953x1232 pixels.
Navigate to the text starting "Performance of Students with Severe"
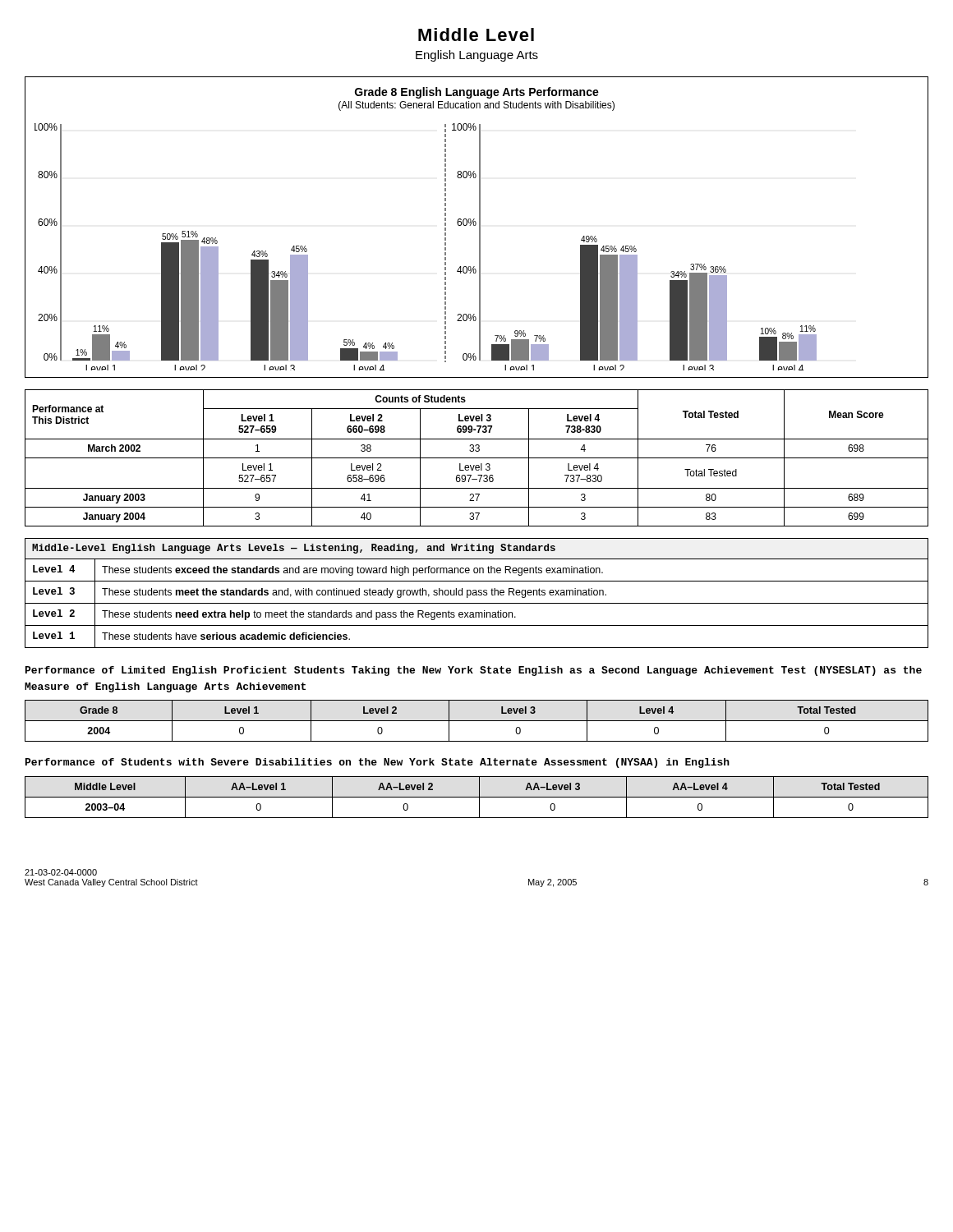tap(377, 763)
